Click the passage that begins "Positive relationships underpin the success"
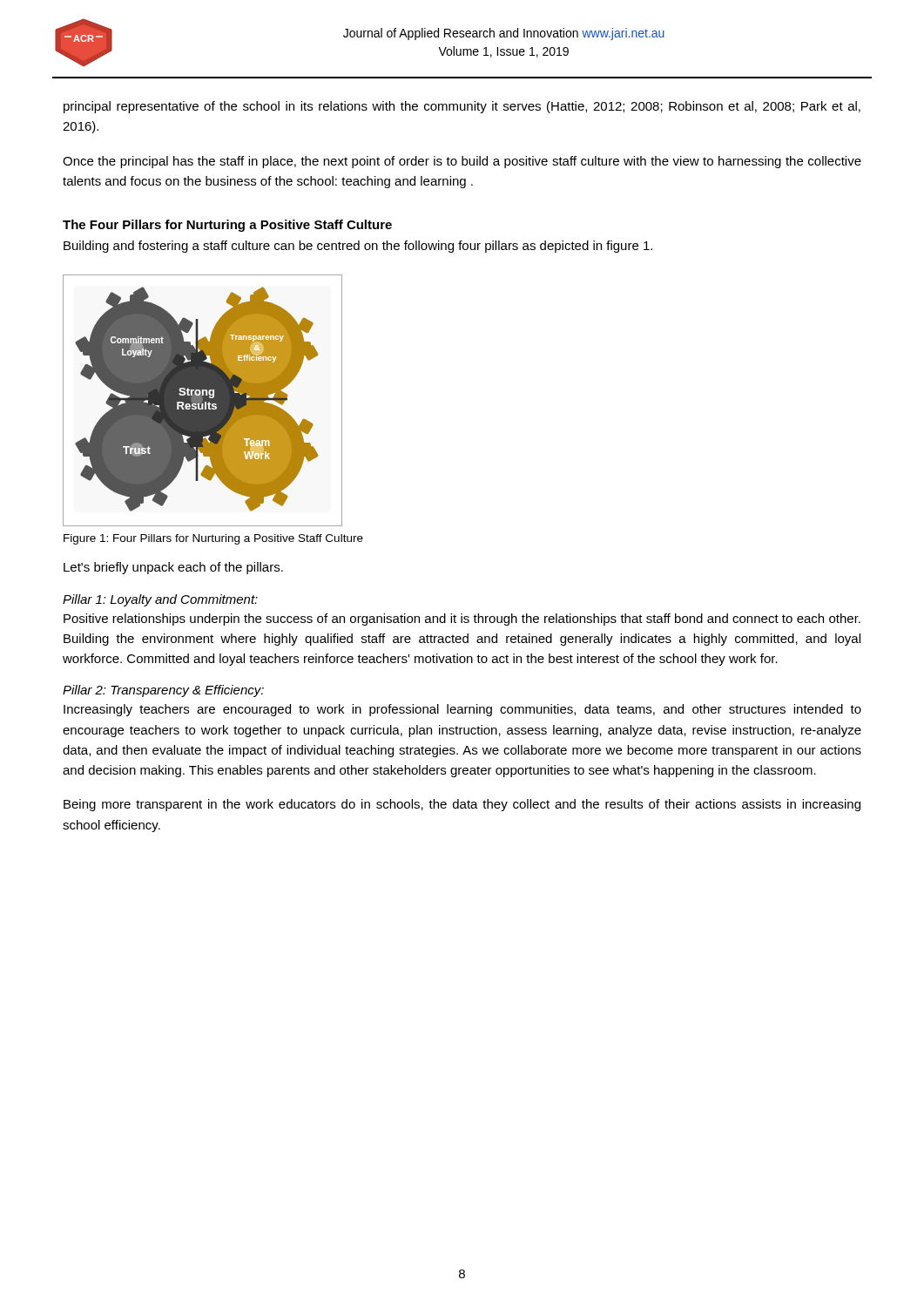The width and height of the screenshot is (924, 1307). (462, 638)
